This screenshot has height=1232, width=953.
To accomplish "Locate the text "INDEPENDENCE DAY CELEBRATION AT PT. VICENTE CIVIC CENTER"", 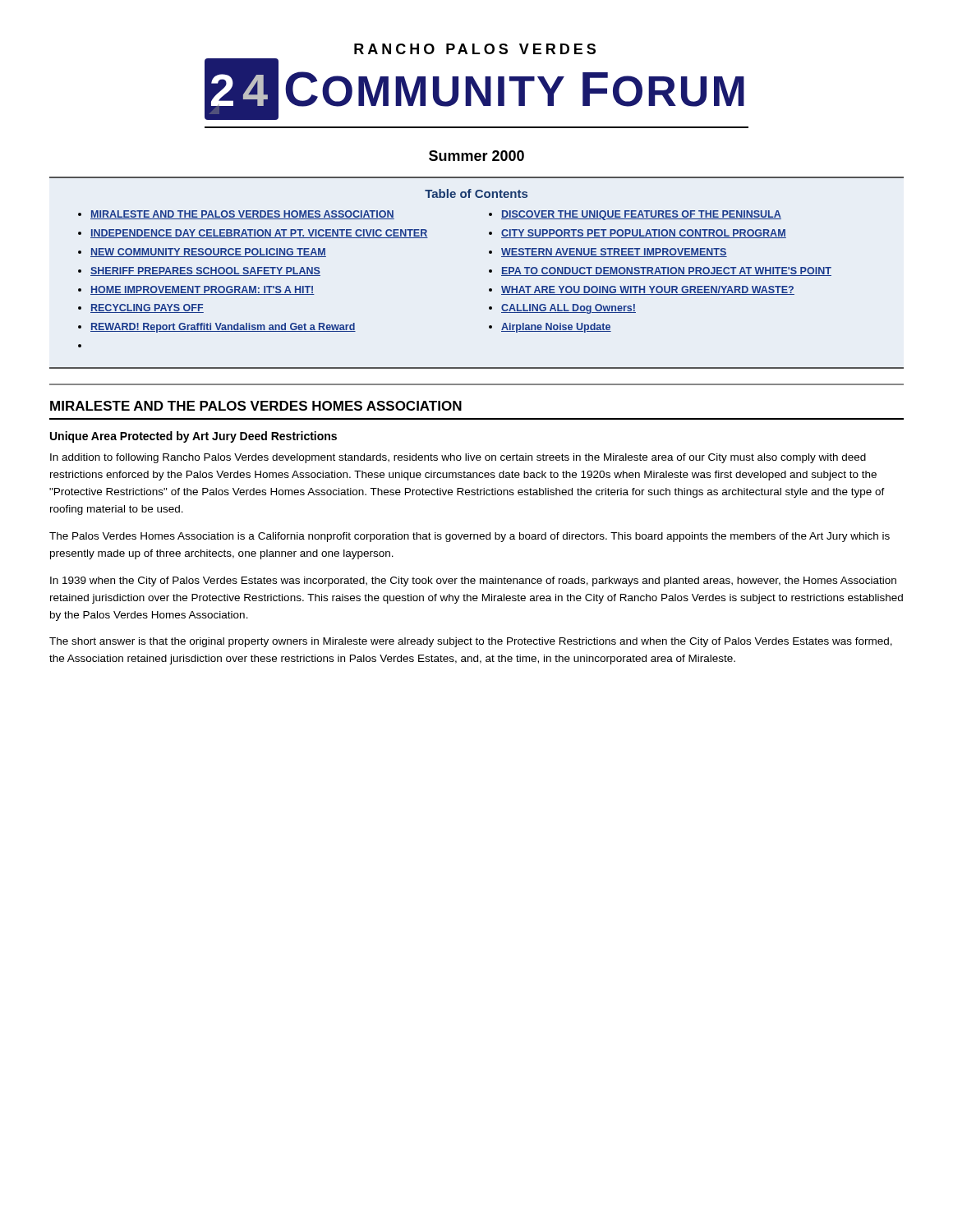I will [x=259, y=233].
